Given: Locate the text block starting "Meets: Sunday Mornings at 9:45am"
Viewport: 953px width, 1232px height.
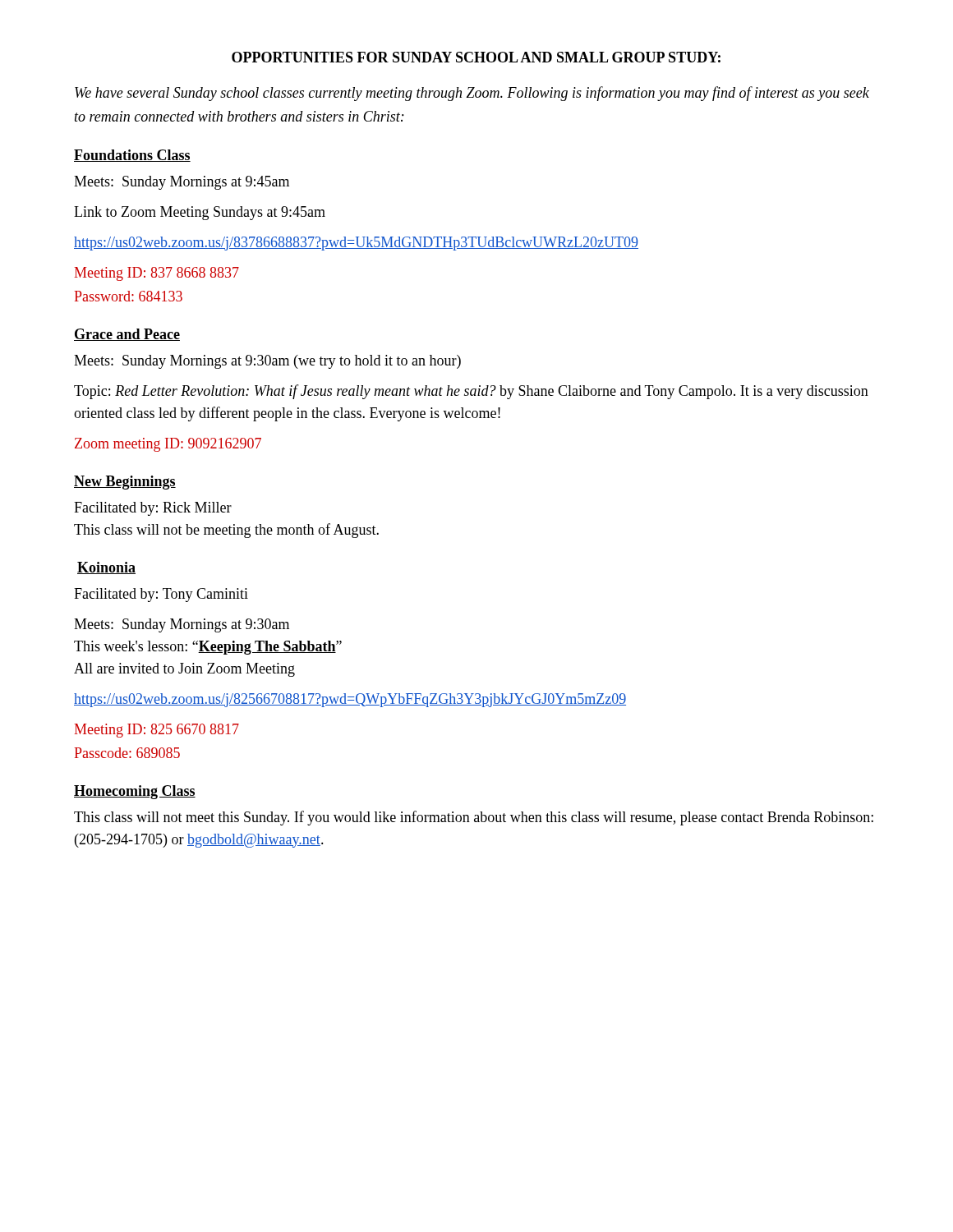Looking at the screenshot, I should coord(182,181).
